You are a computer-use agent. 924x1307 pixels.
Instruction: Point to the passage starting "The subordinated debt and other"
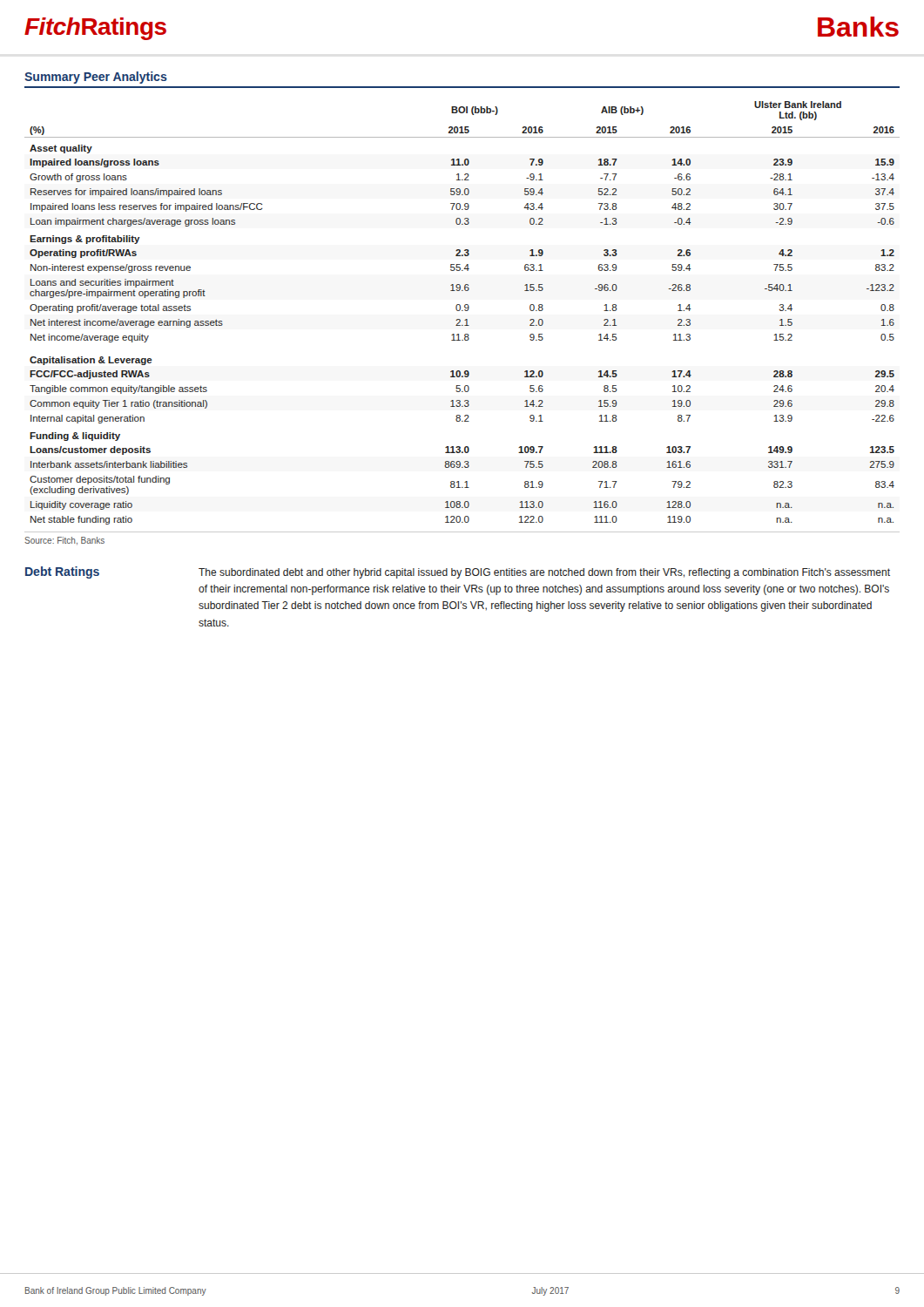(x=544, y=597)
